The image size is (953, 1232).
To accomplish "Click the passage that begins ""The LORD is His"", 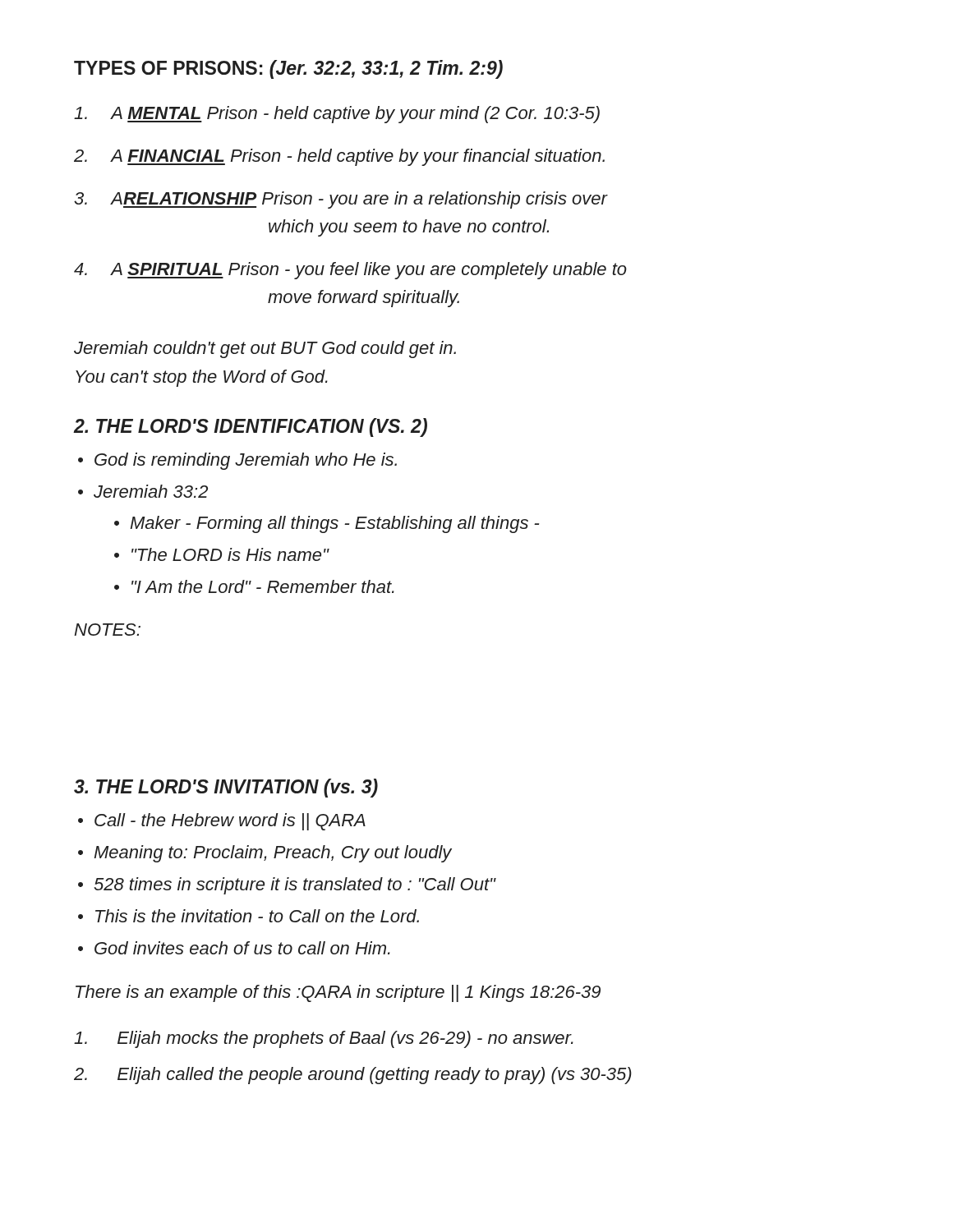I will click(229, 555).
